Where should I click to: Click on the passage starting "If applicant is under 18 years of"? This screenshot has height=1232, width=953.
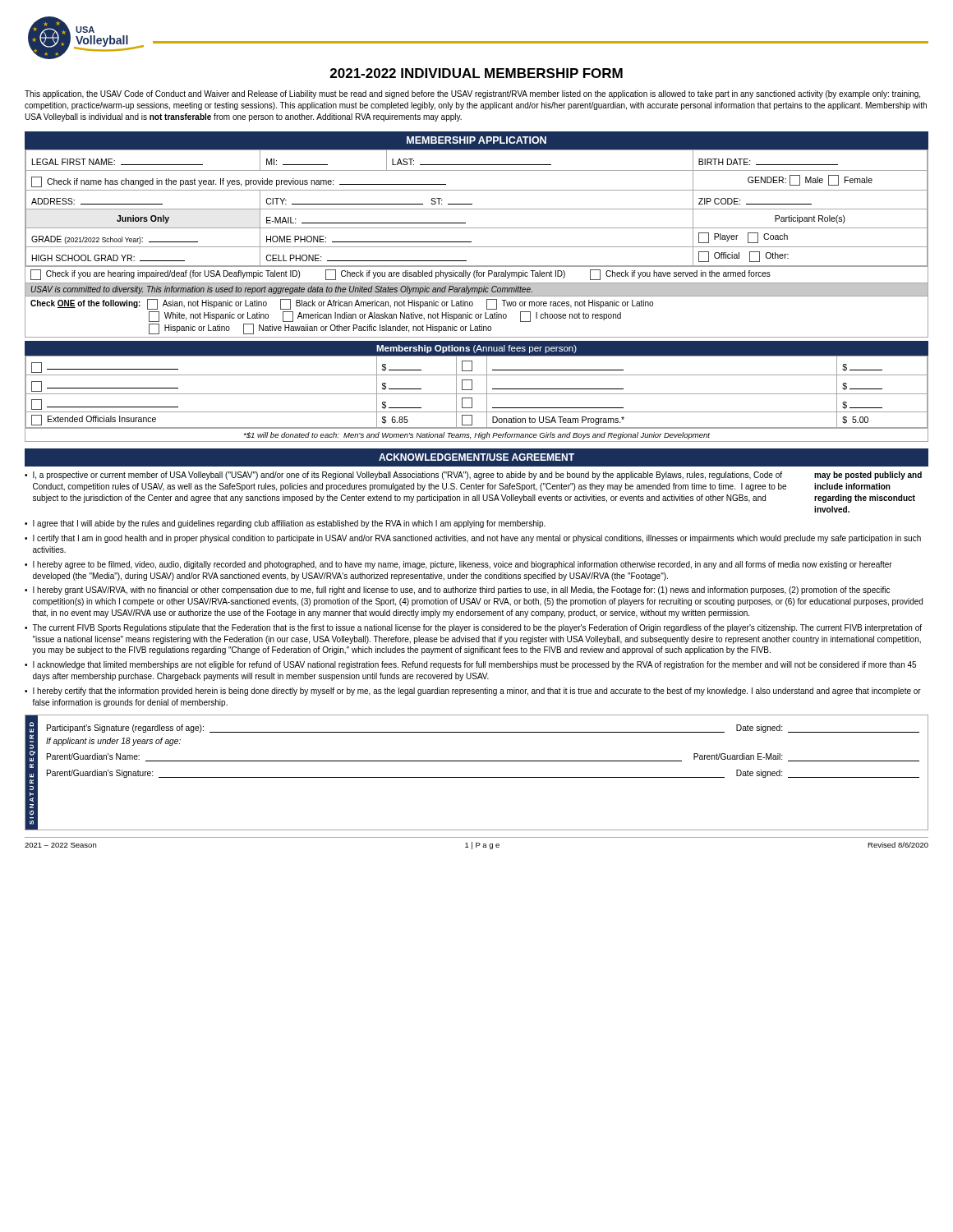click(114, 741)
